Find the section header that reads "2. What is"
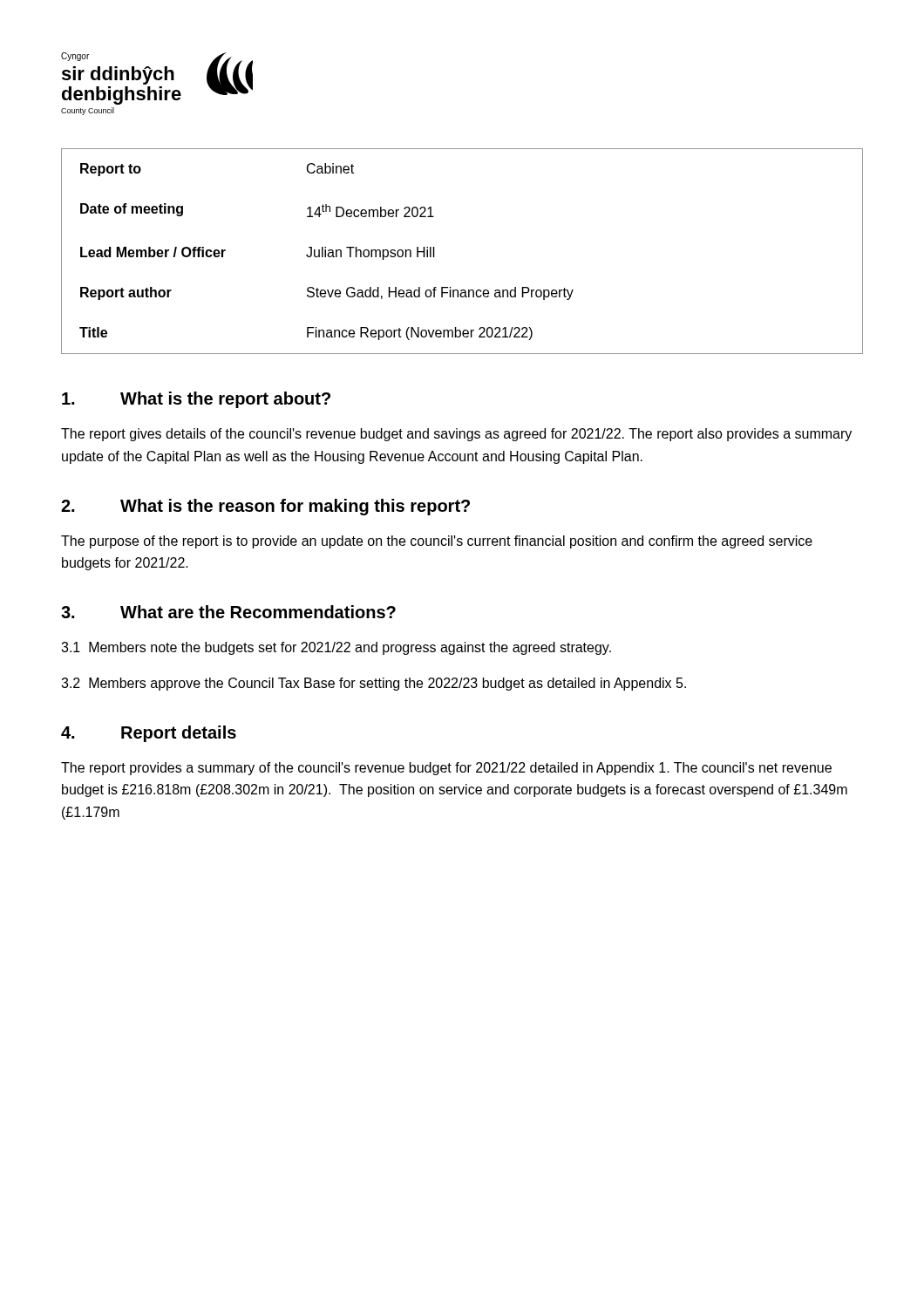Image resolution: width=924 pixels, height=1308 pixels. [x=266, y=506]
